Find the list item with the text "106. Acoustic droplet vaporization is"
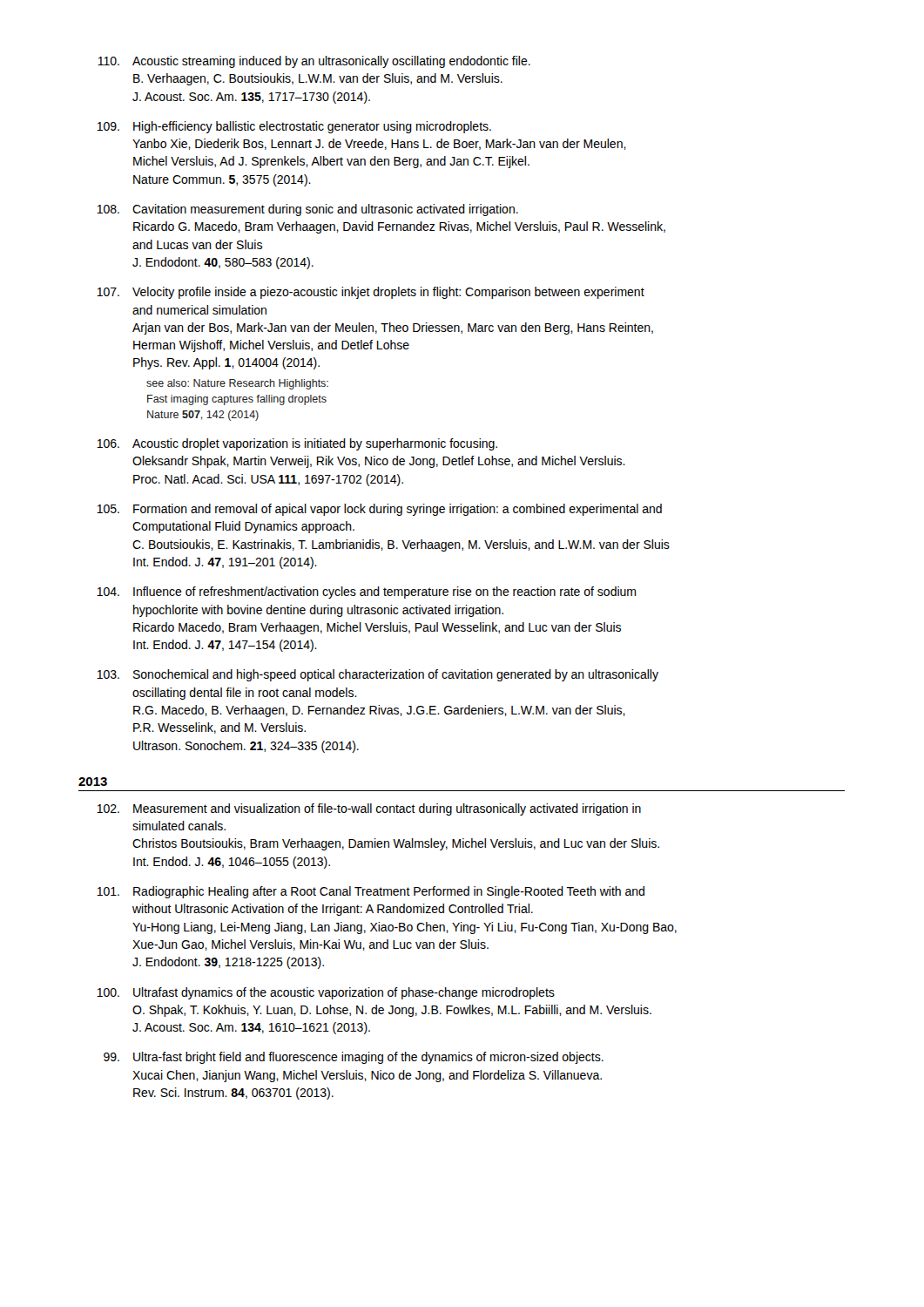This screenshot has height=1307, width=924. click(x=462, y=461)
